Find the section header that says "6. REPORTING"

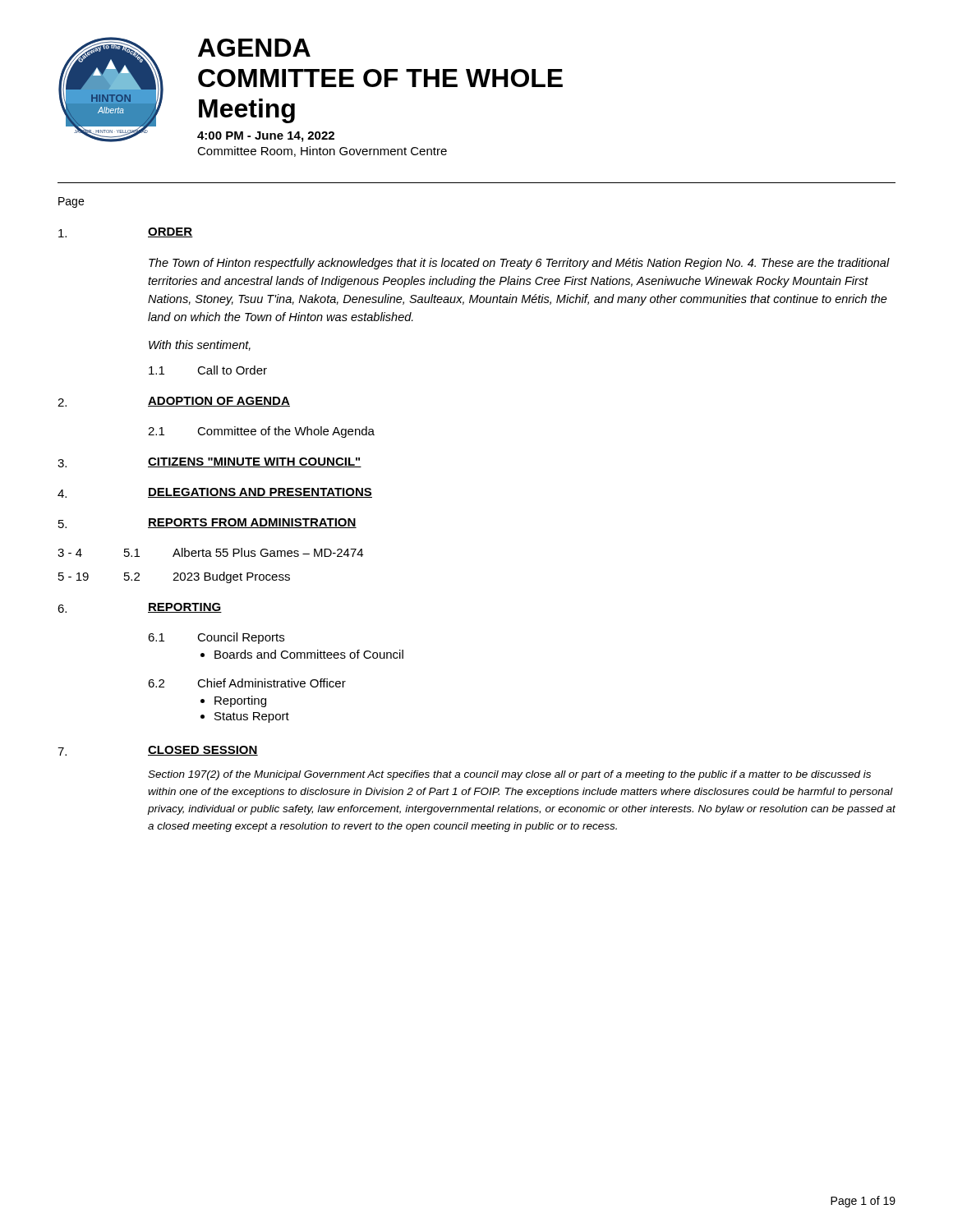click(x=60, y=607)
